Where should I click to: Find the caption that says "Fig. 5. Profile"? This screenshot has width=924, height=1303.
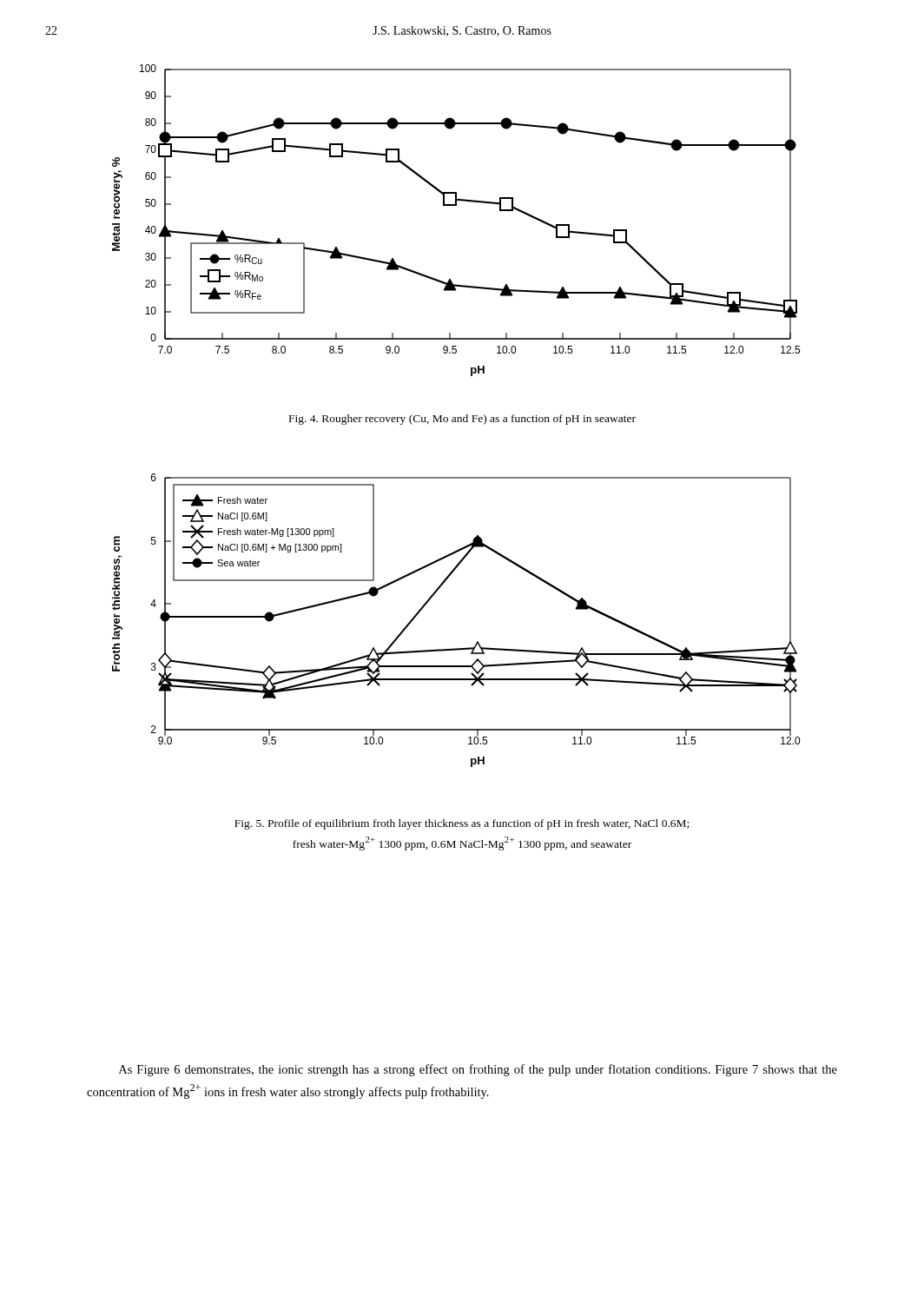[x=462, y=833]
